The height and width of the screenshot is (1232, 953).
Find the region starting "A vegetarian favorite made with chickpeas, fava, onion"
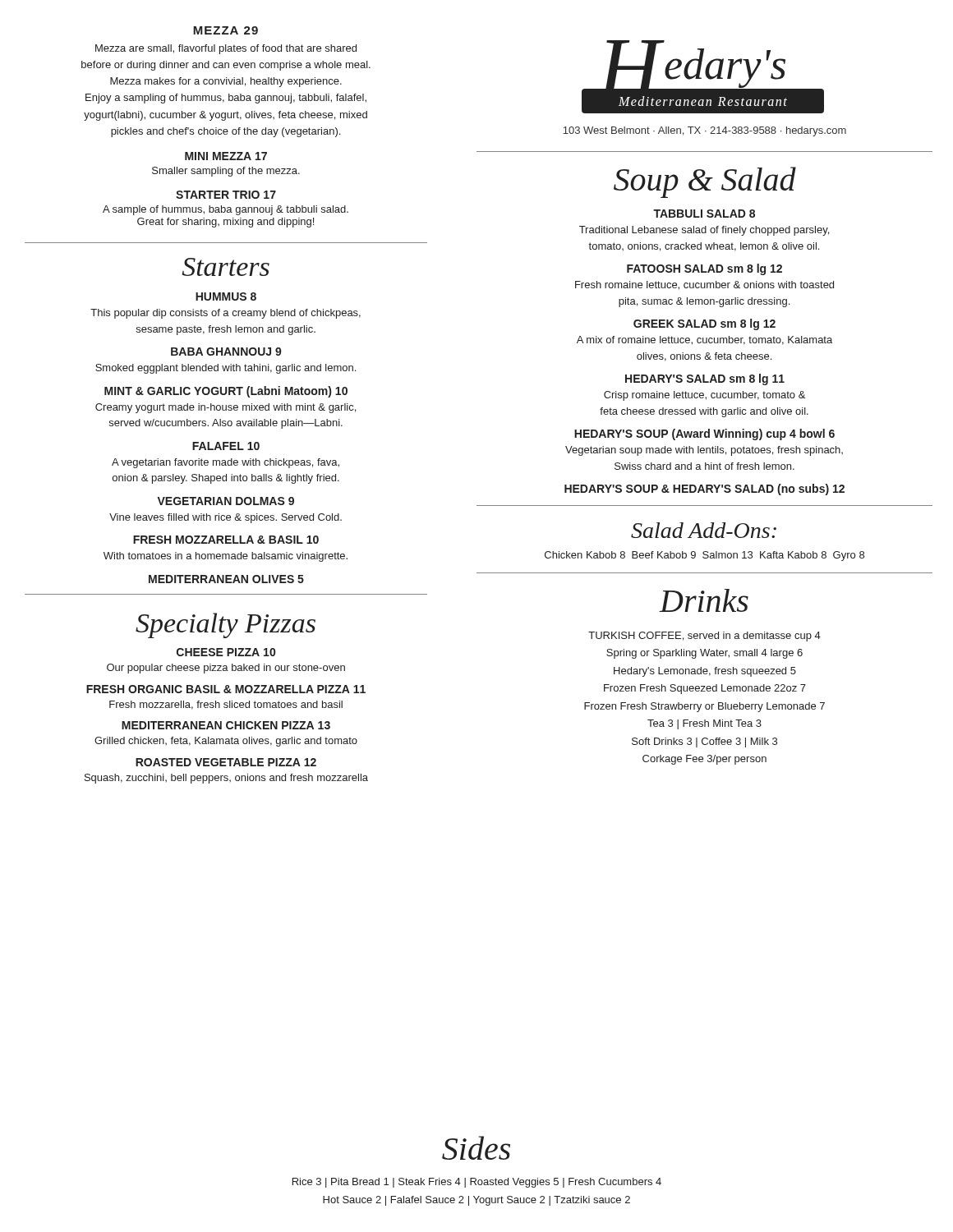coord(226,470)
